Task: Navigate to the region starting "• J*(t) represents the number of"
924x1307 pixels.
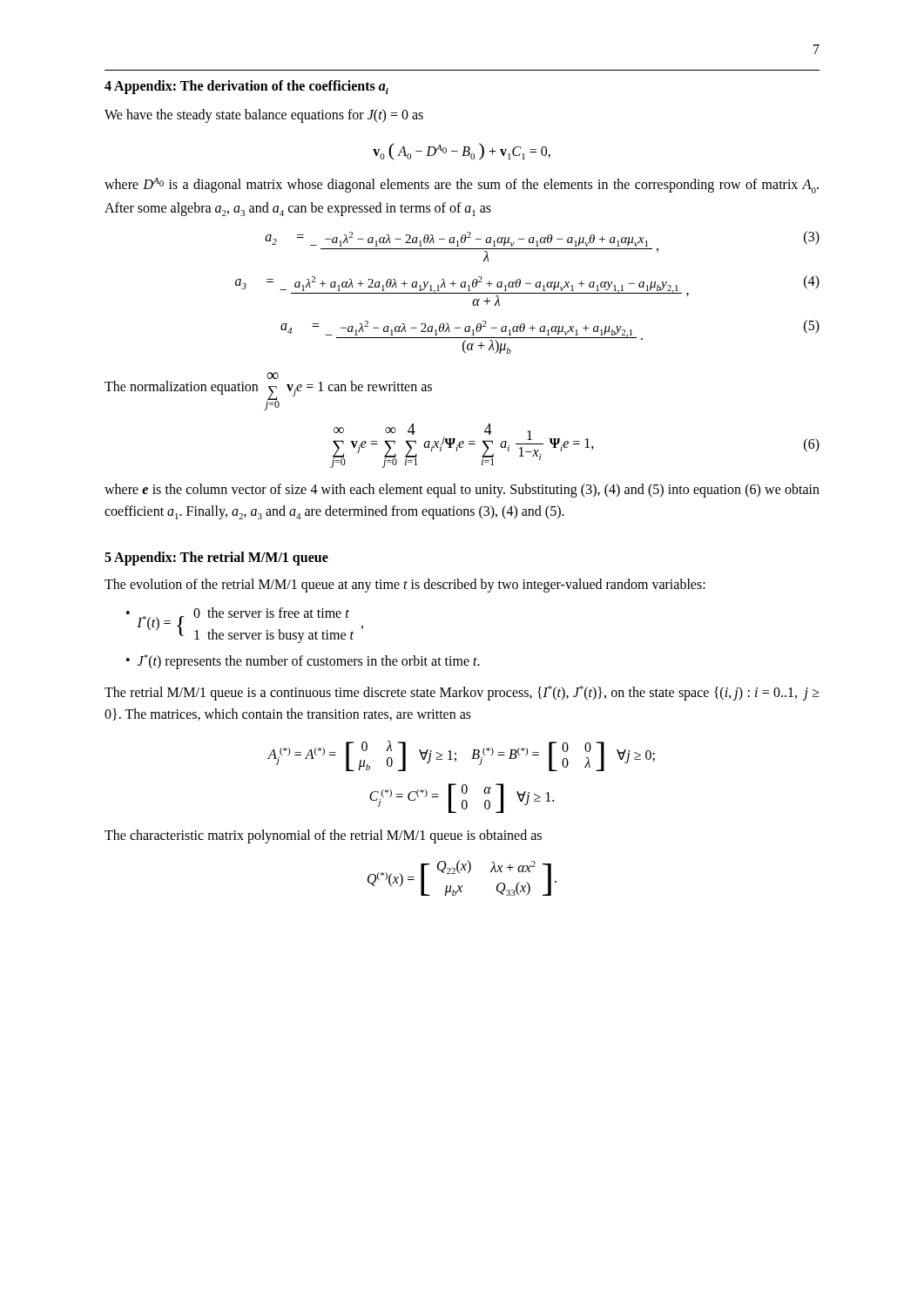Action: click(303, 661)
